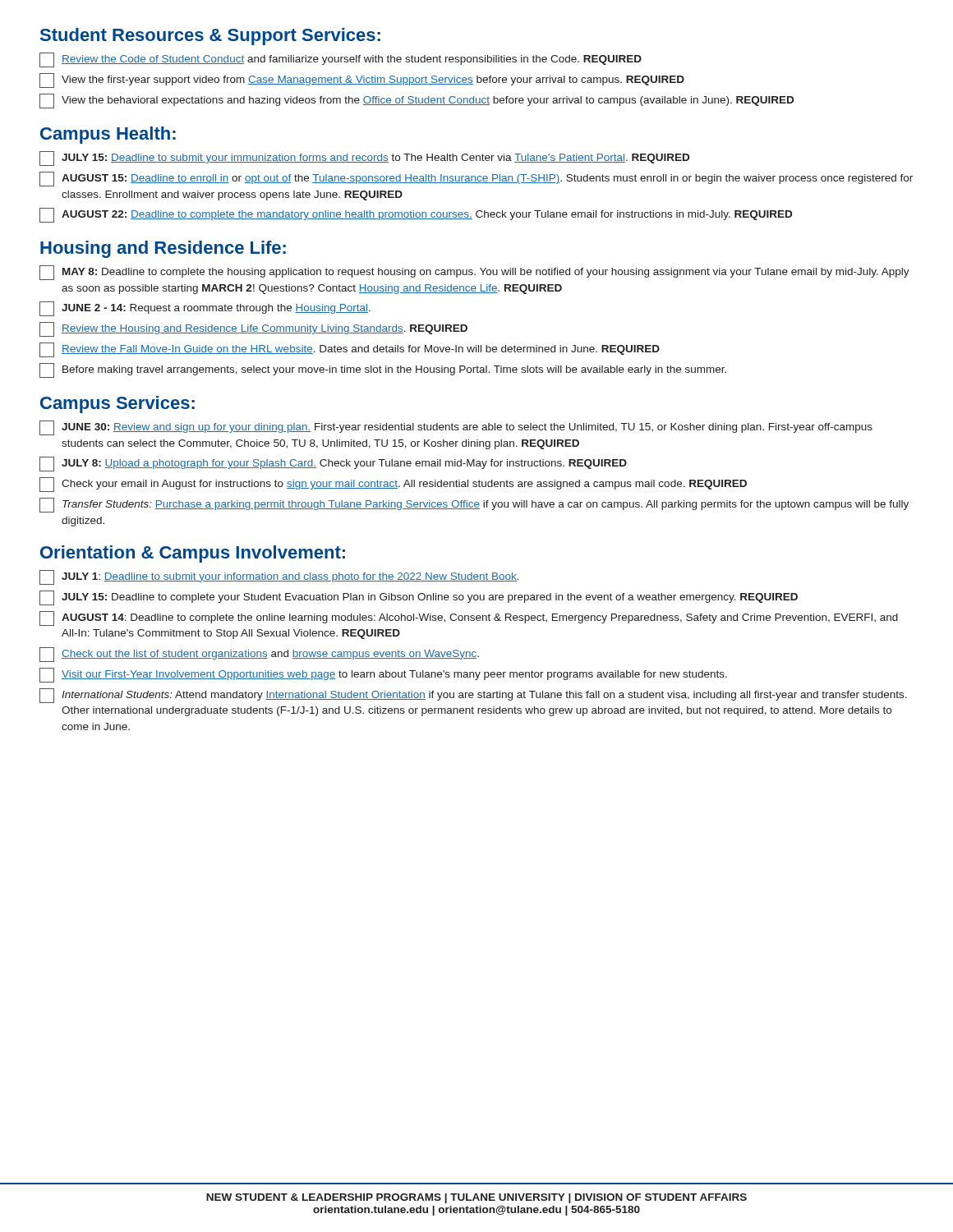Select the list item with the text "MAY 8: Deadline to"
This screenshot has height=1232, width=953.
(476, 280)
